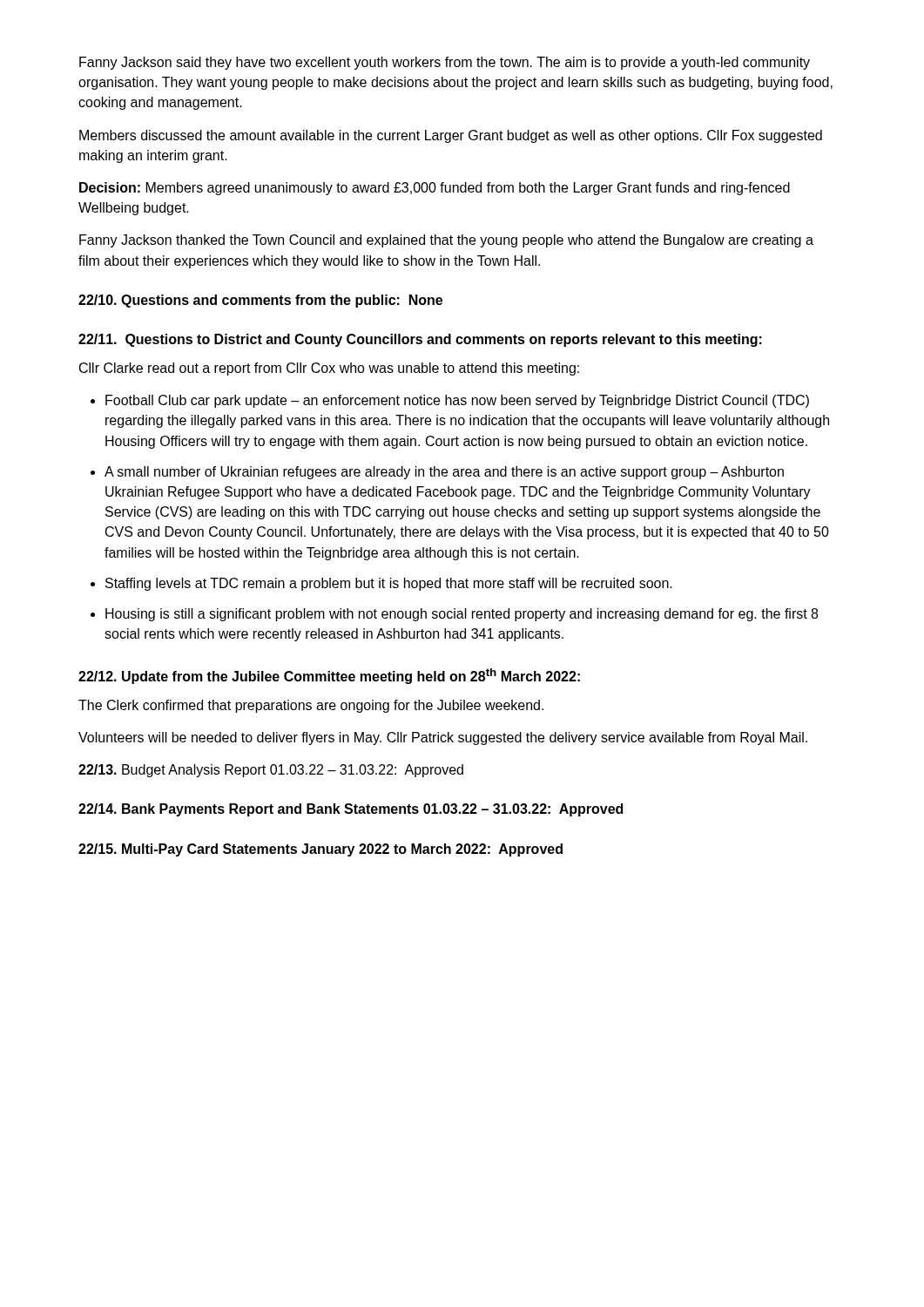Screen dimensions: 1307x924
Task: Locate the region starting "A small number of Ukrainian refugees are"
Action: [x=467, y=512]
